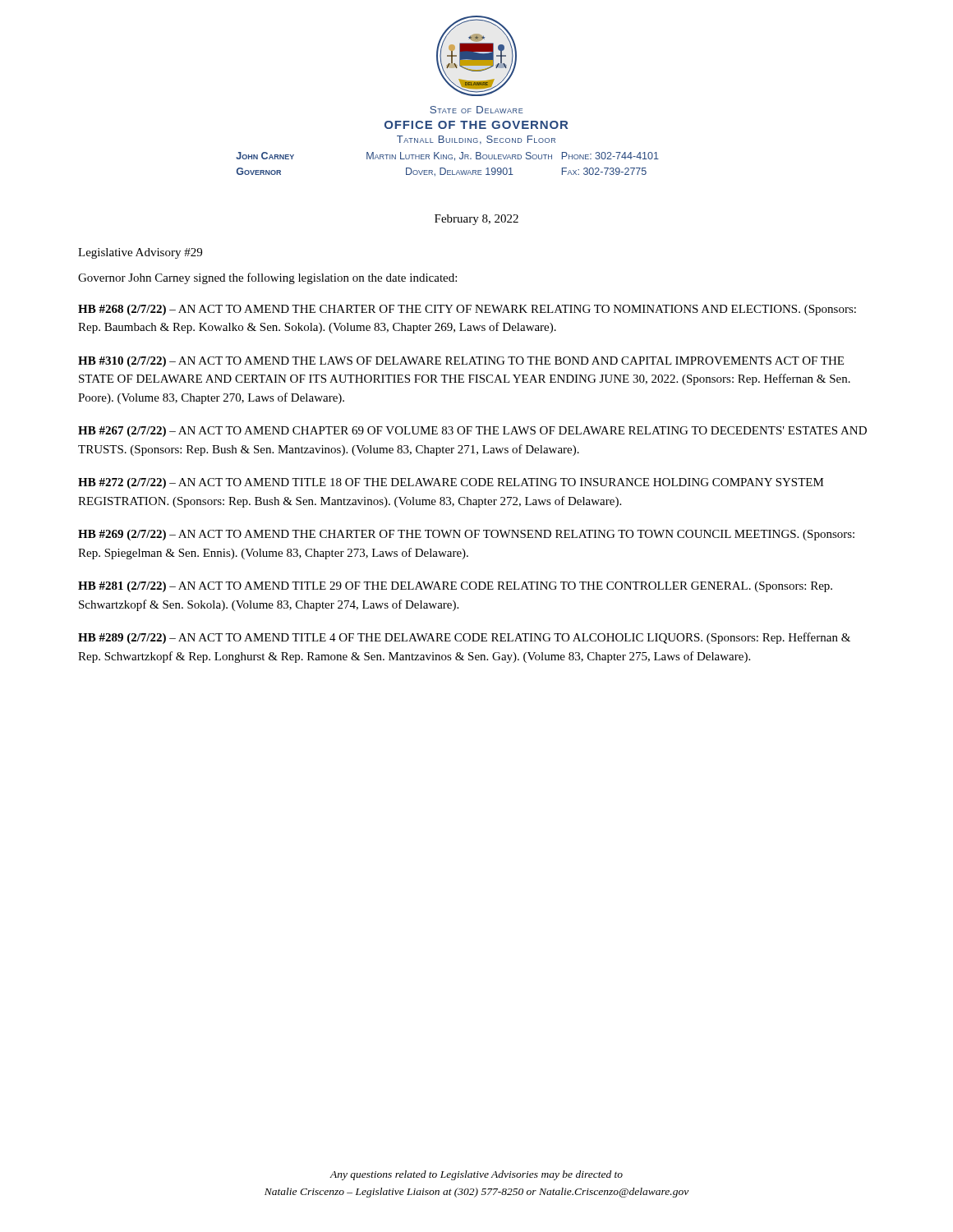This screenshot has width=953, height=1232.
Task: Find the region starting "HB #269 (2/7/22) – AN ACT TO"
Action: coord(467,543)
